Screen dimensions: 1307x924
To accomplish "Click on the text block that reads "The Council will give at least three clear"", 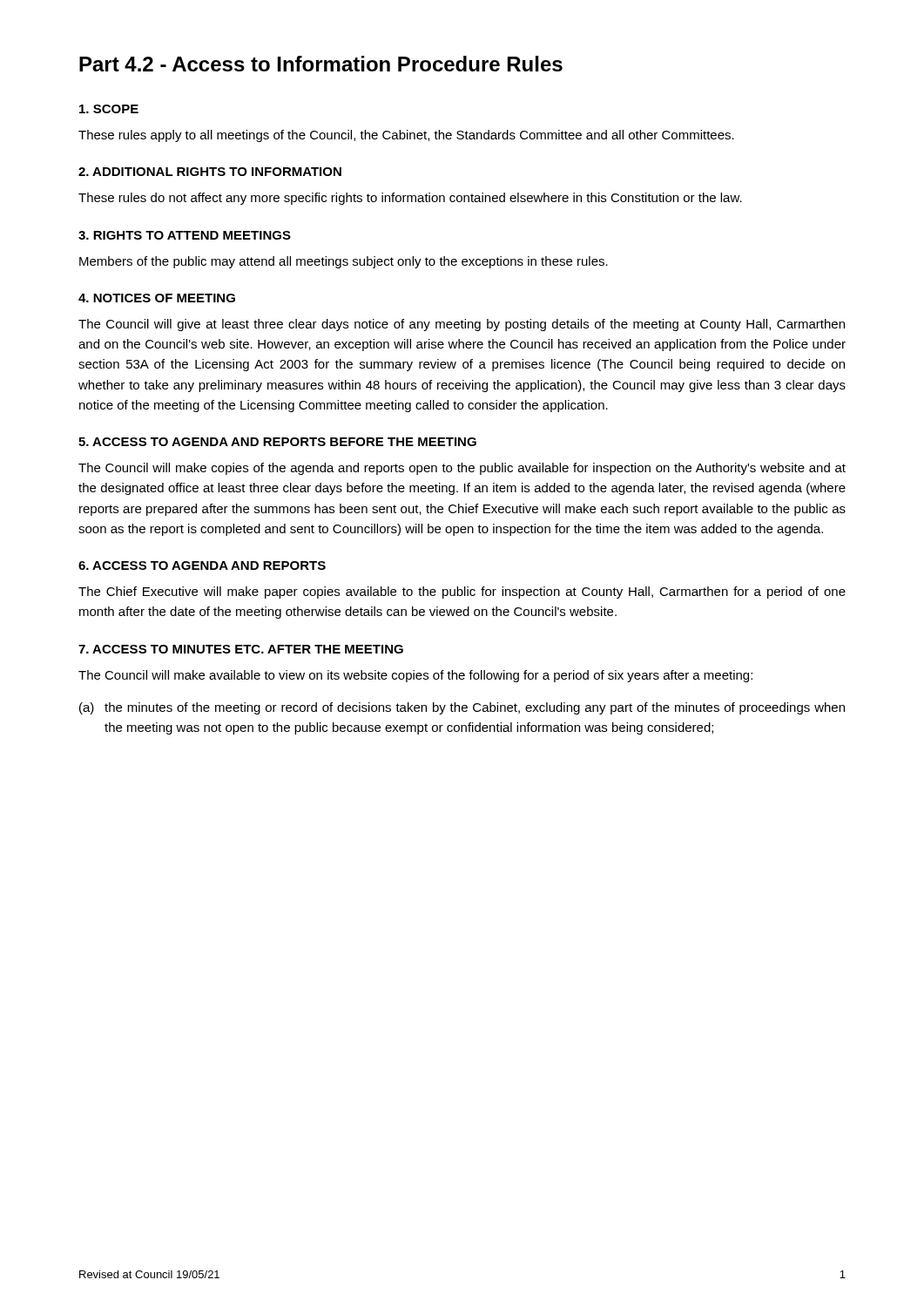I will pyautogui.click(x=462, y=364).
